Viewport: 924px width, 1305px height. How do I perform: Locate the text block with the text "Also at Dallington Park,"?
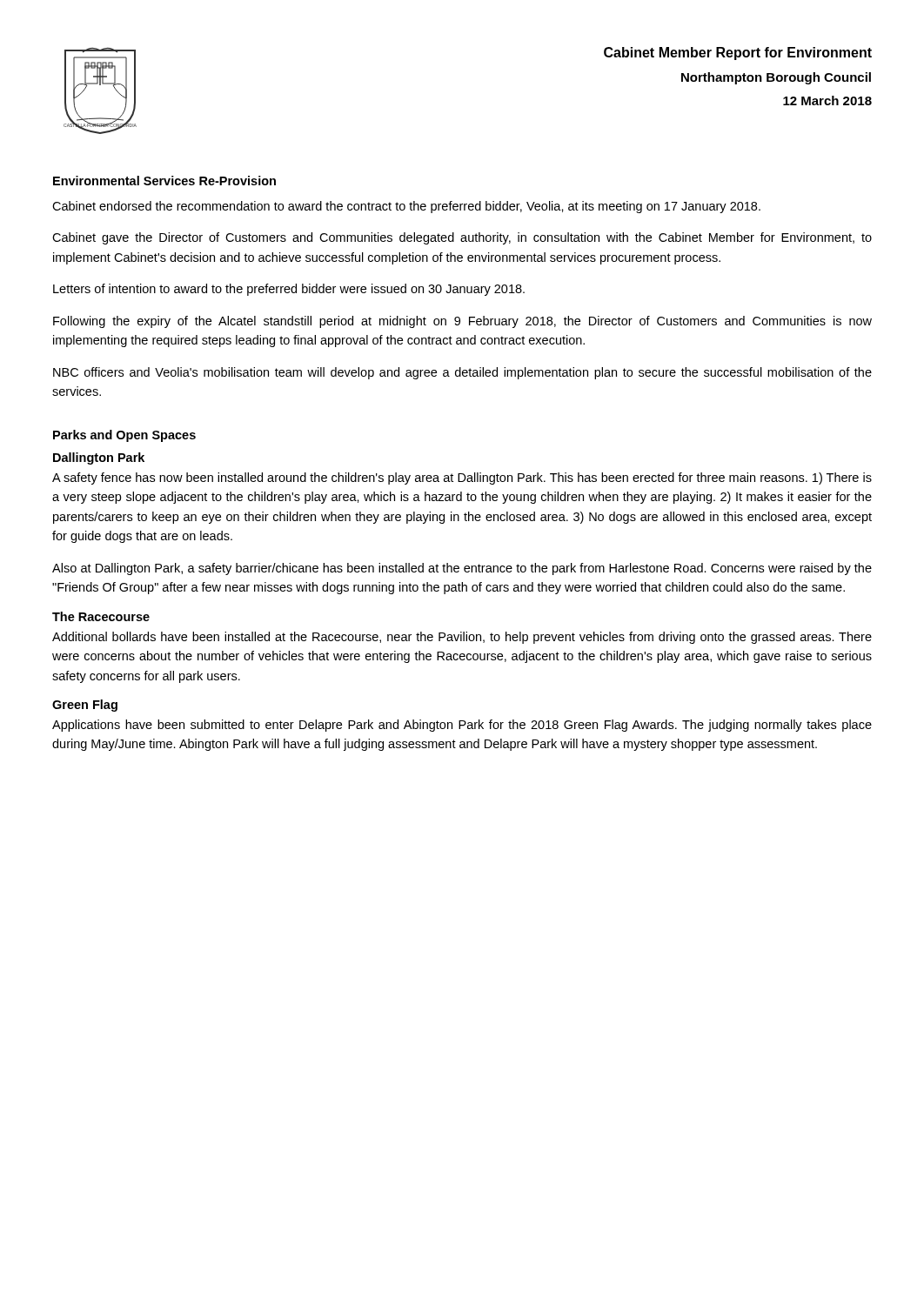[x=462, y=578]
